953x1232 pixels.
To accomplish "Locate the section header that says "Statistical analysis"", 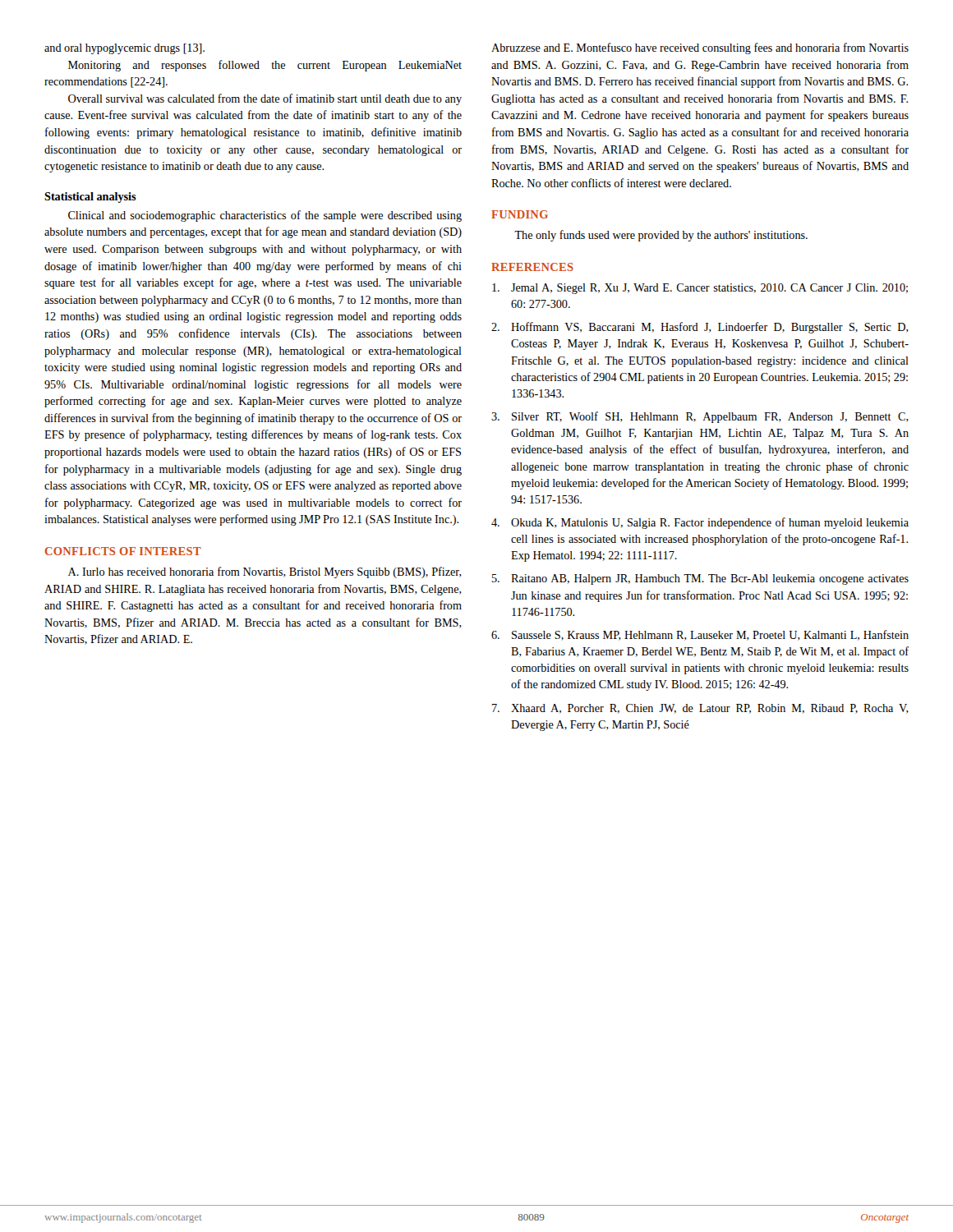I will tap(90, 196).
